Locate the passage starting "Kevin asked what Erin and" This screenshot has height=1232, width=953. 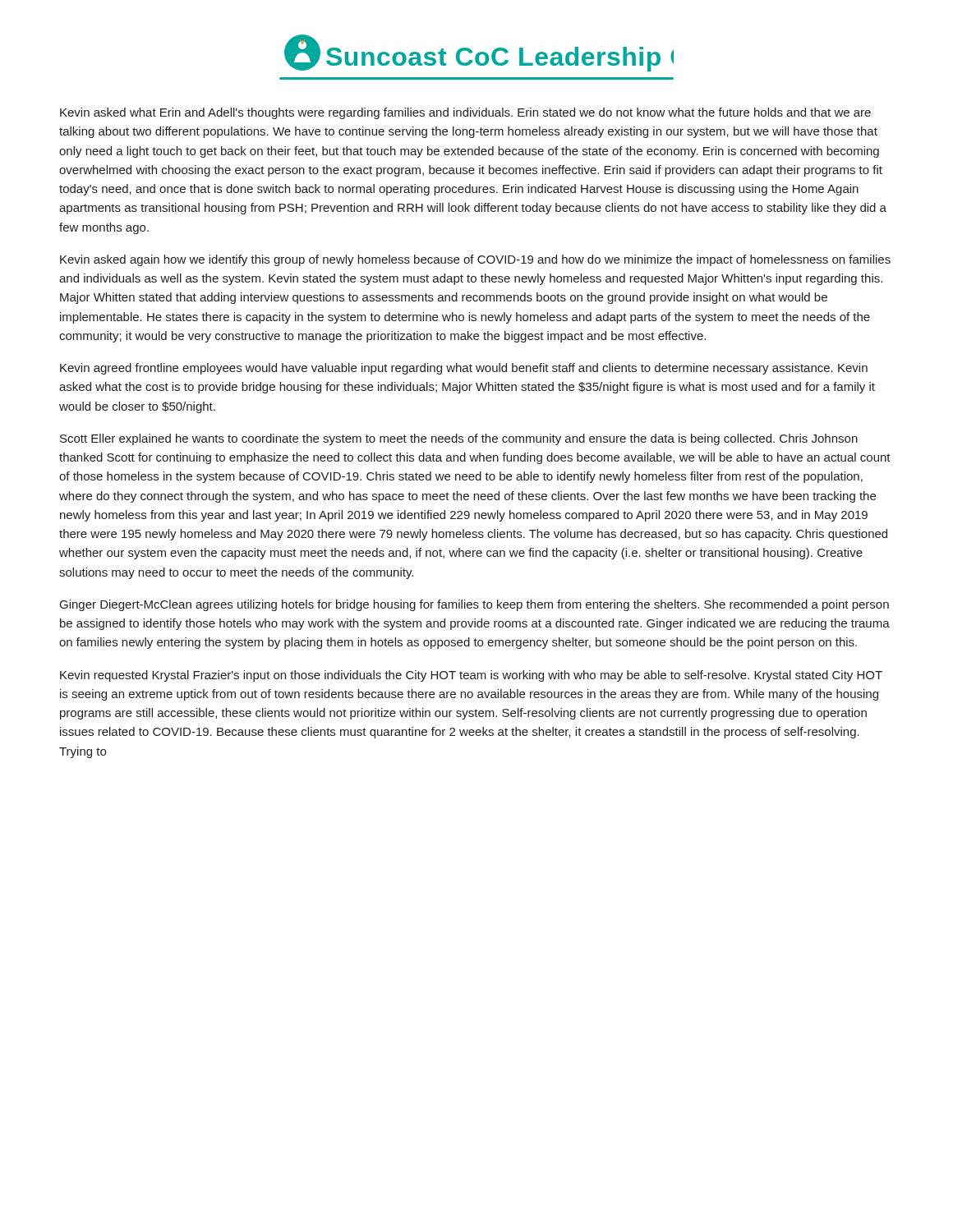click(473, 169)
